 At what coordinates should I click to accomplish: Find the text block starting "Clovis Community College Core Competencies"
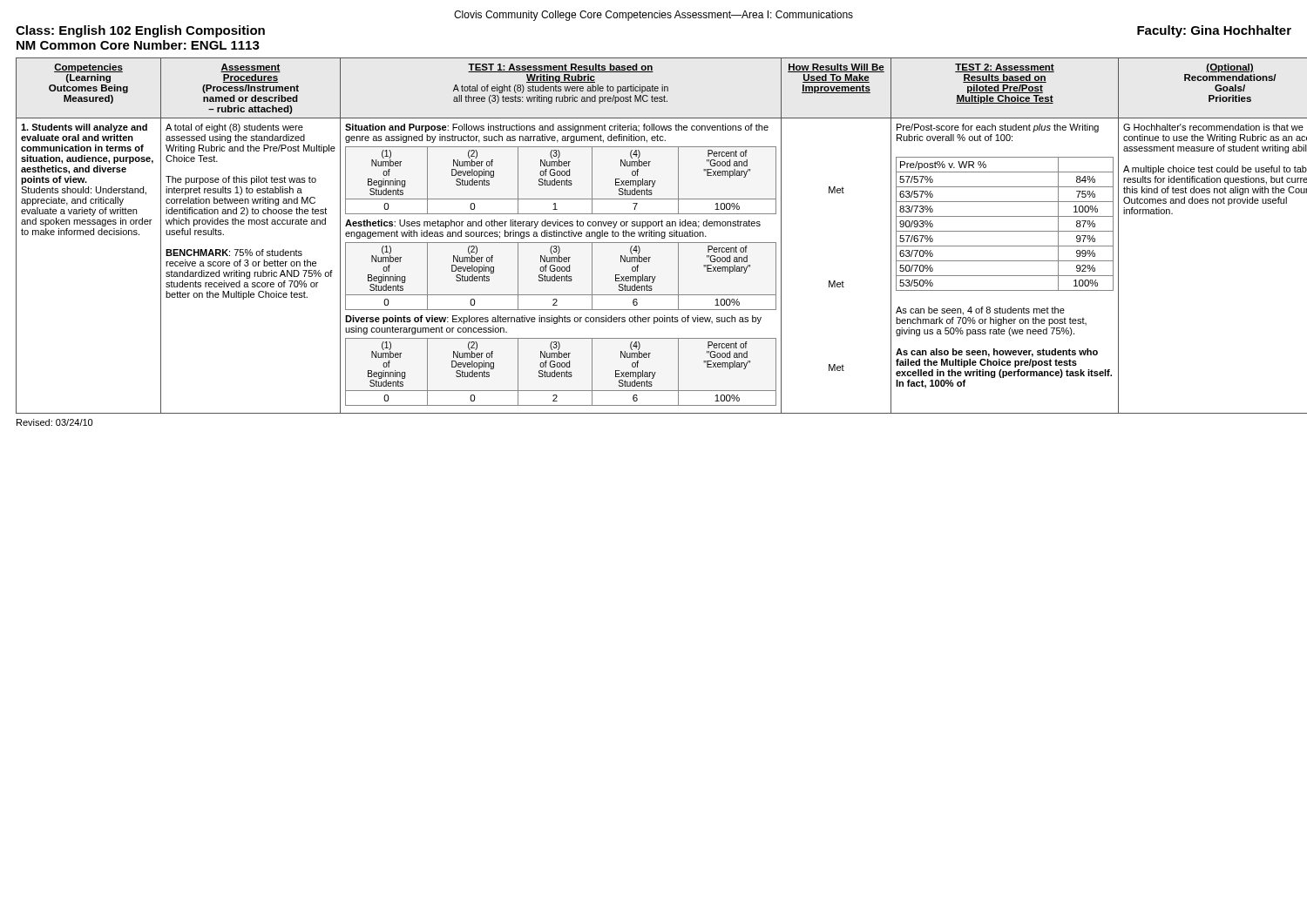[654, 15]
